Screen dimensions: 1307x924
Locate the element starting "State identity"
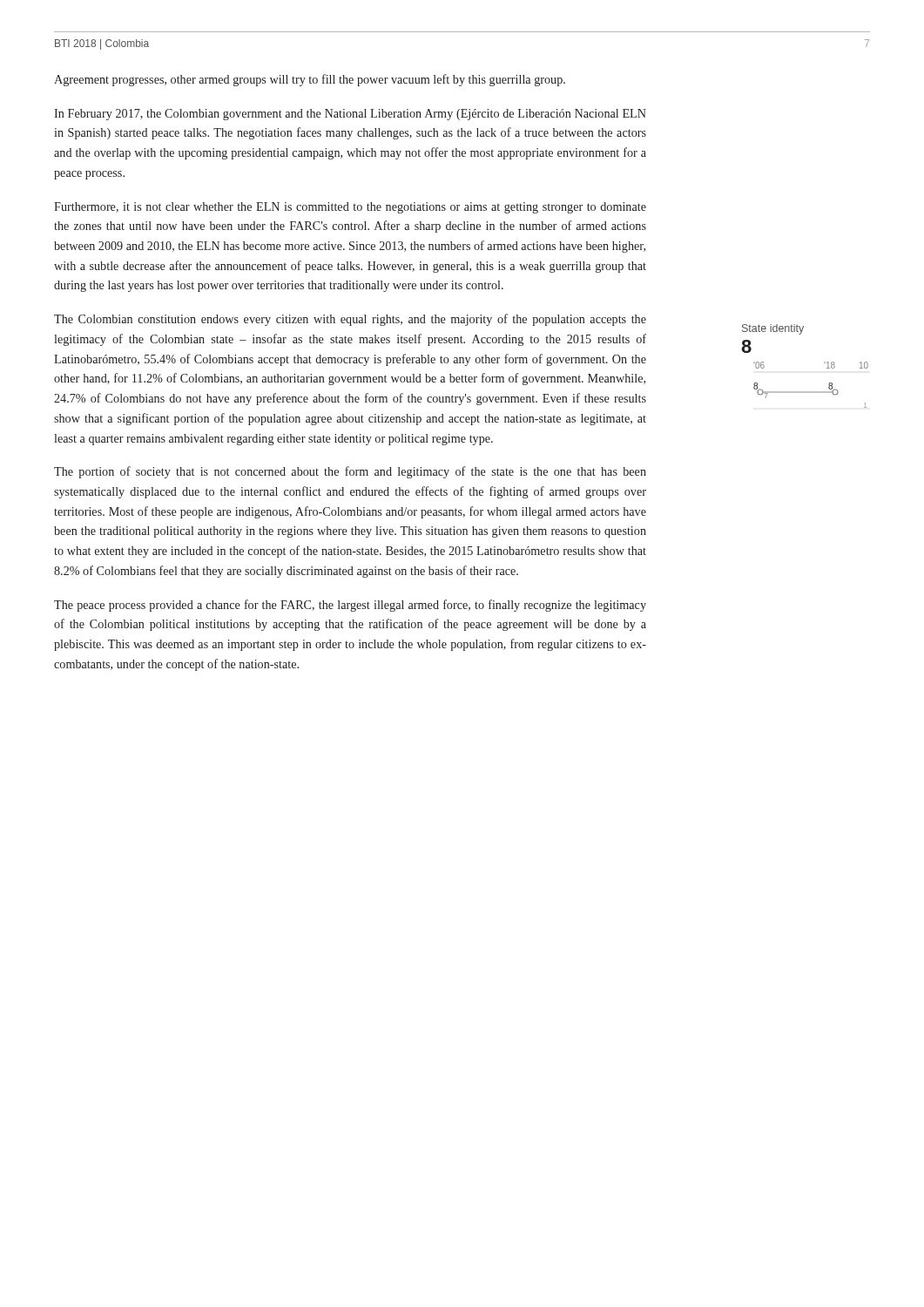click(773, 329)
